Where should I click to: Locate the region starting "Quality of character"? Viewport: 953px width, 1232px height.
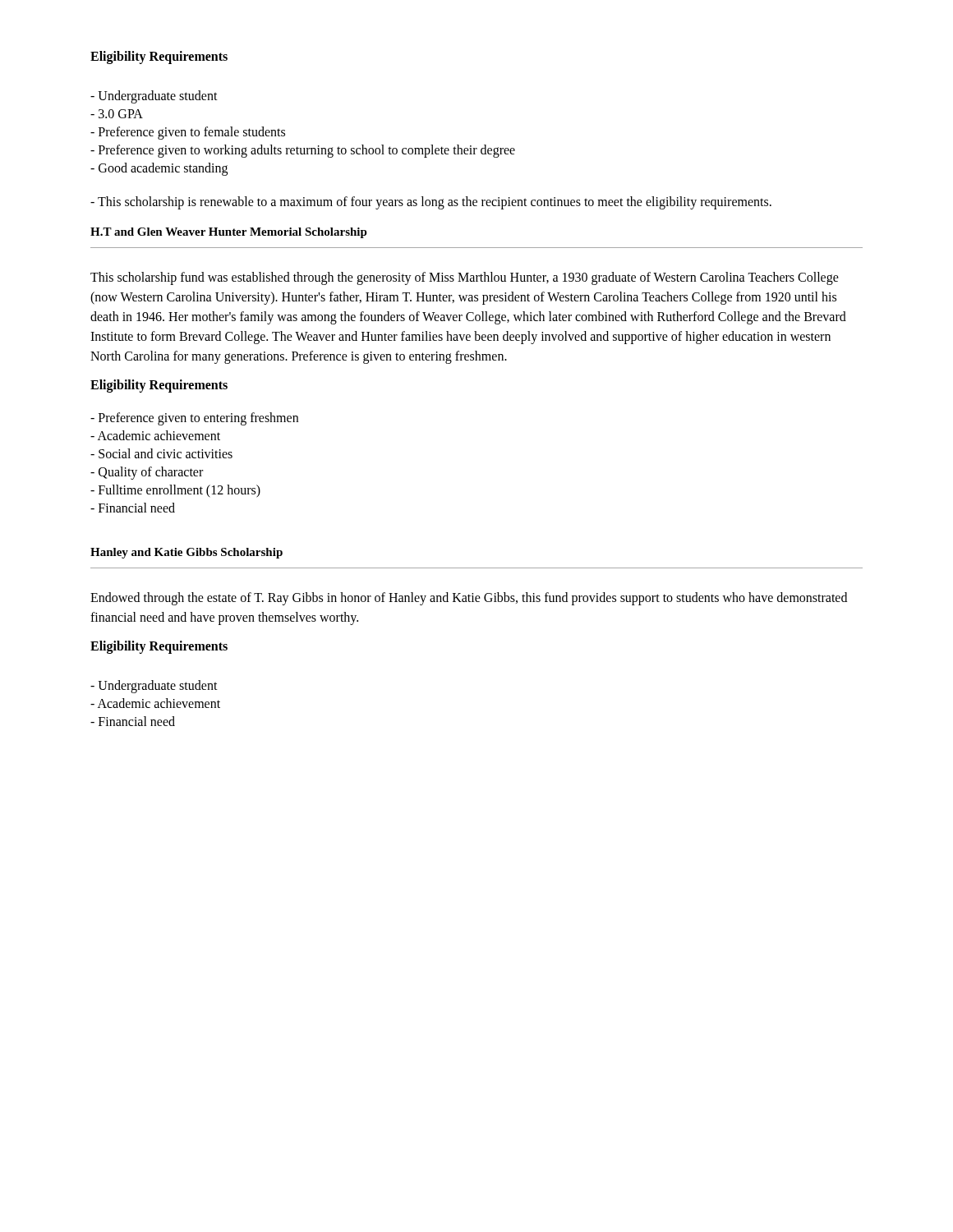pos(147,472)
